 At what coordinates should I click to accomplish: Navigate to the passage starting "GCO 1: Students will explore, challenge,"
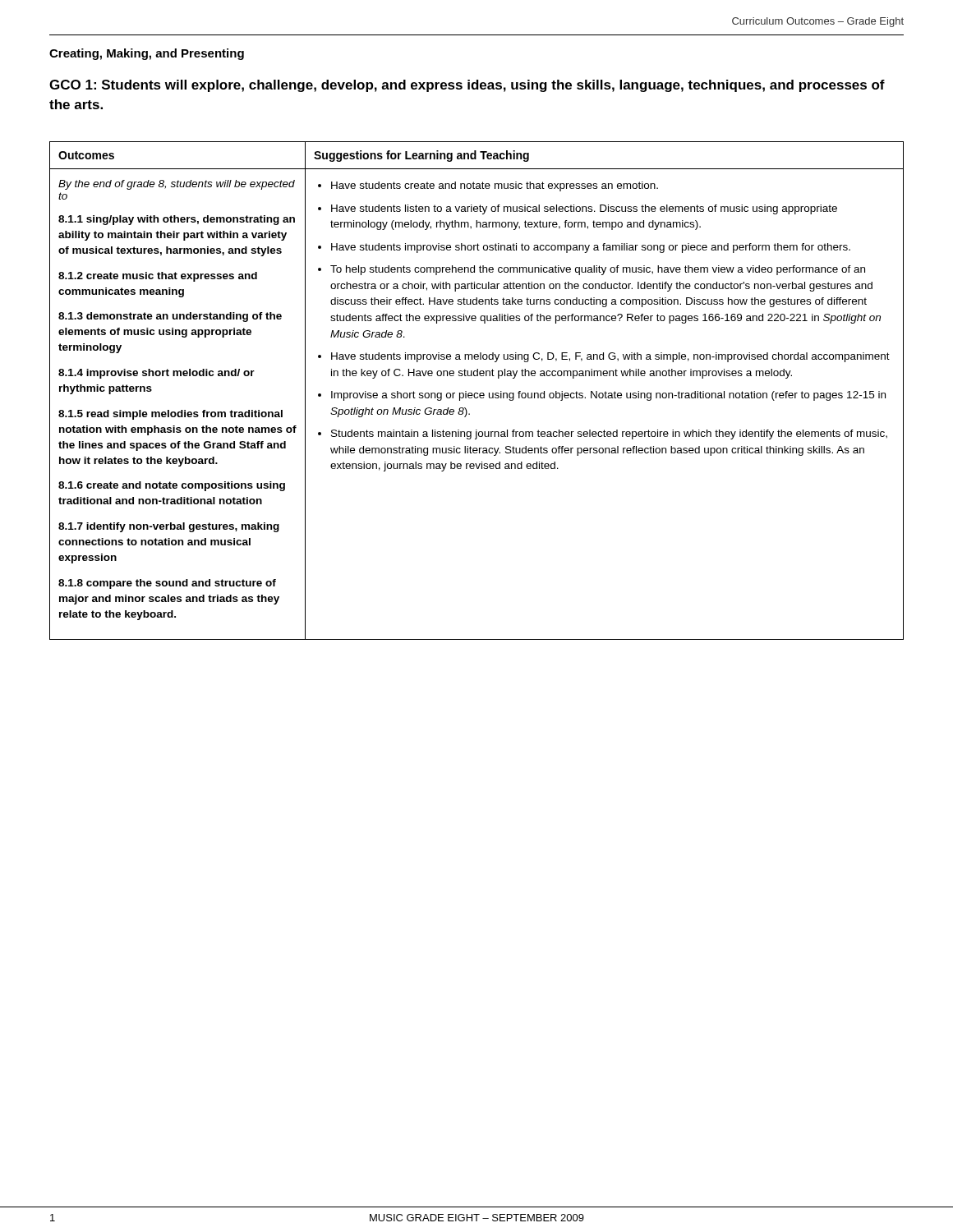(x=467, y=95)
